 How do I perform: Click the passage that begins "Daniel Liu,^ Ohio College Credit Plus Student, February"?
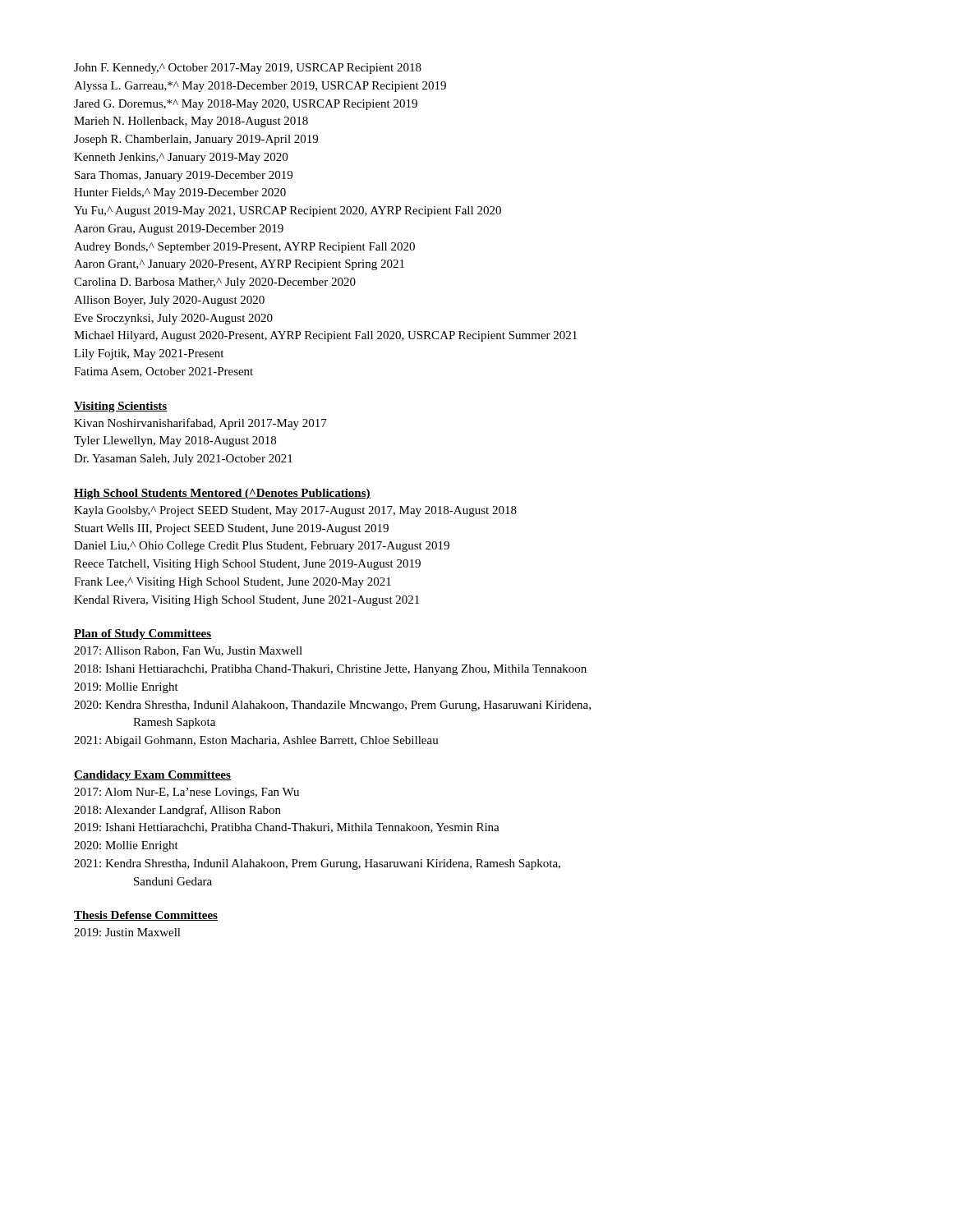click(x=262, y=546)
